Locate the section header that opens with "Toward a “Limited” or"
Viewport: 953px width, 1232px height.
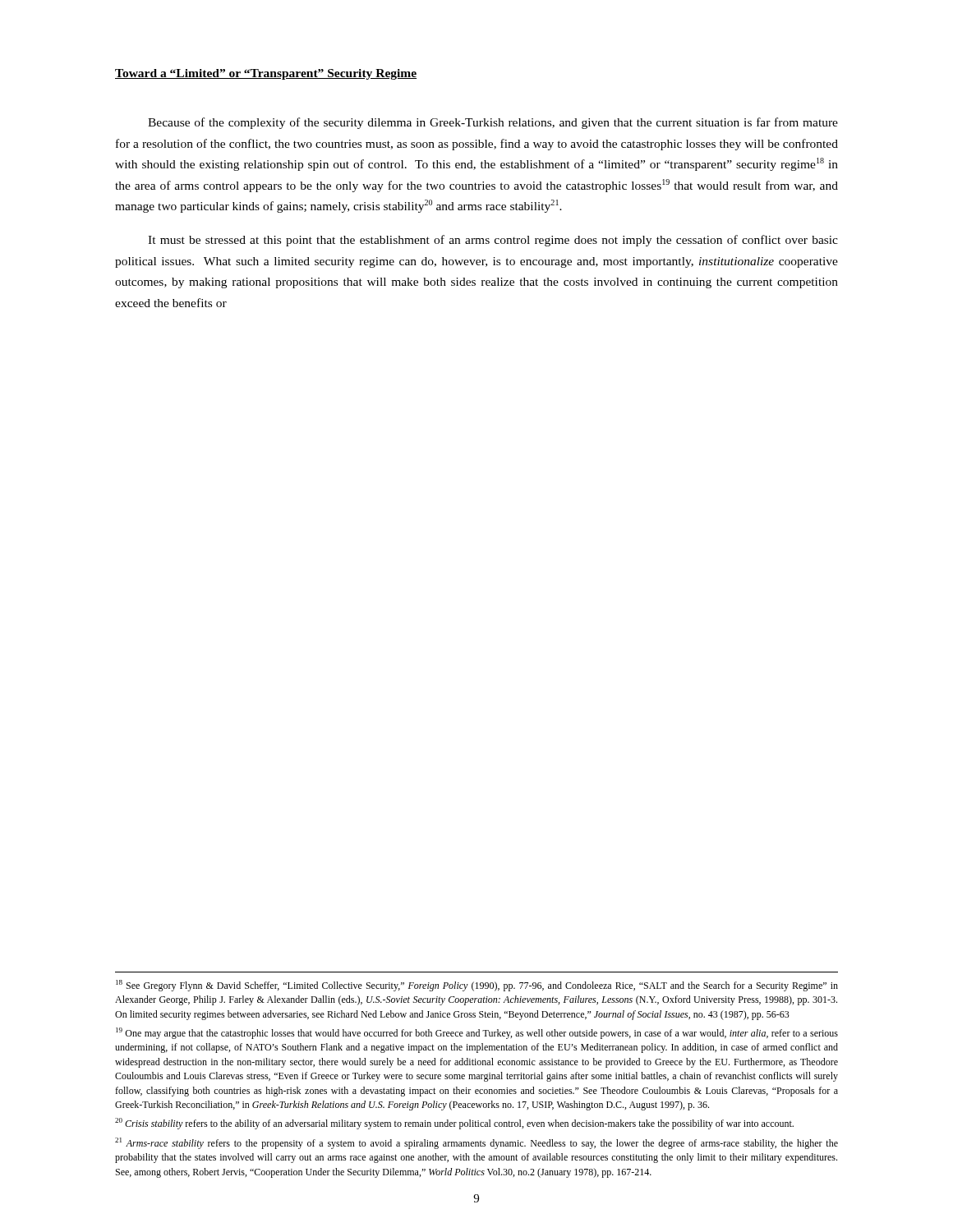click(266, 73)
